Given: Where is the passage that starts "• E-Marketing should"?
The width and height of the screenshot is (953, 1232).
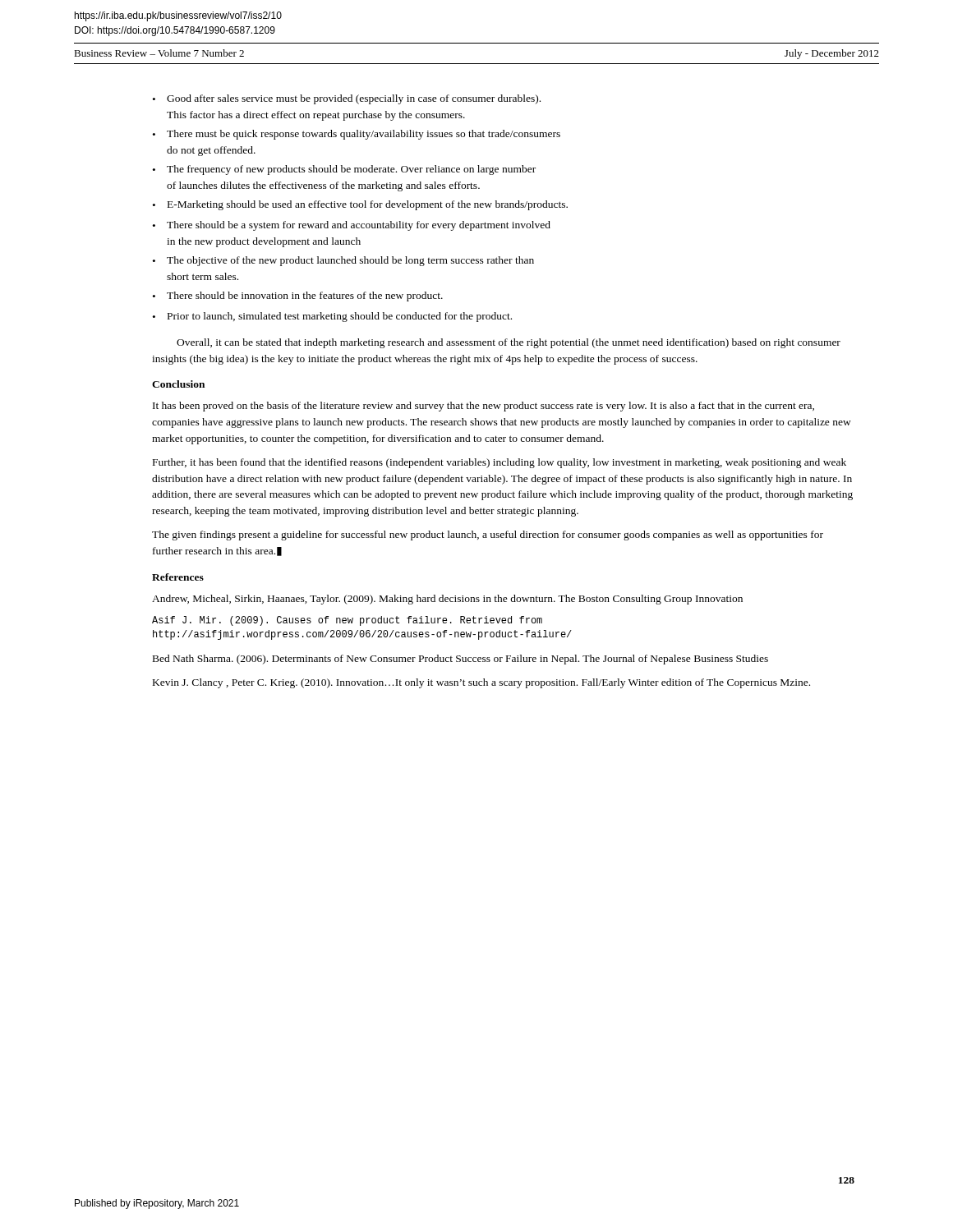Looking at the screenshot, I should point(503,205).
